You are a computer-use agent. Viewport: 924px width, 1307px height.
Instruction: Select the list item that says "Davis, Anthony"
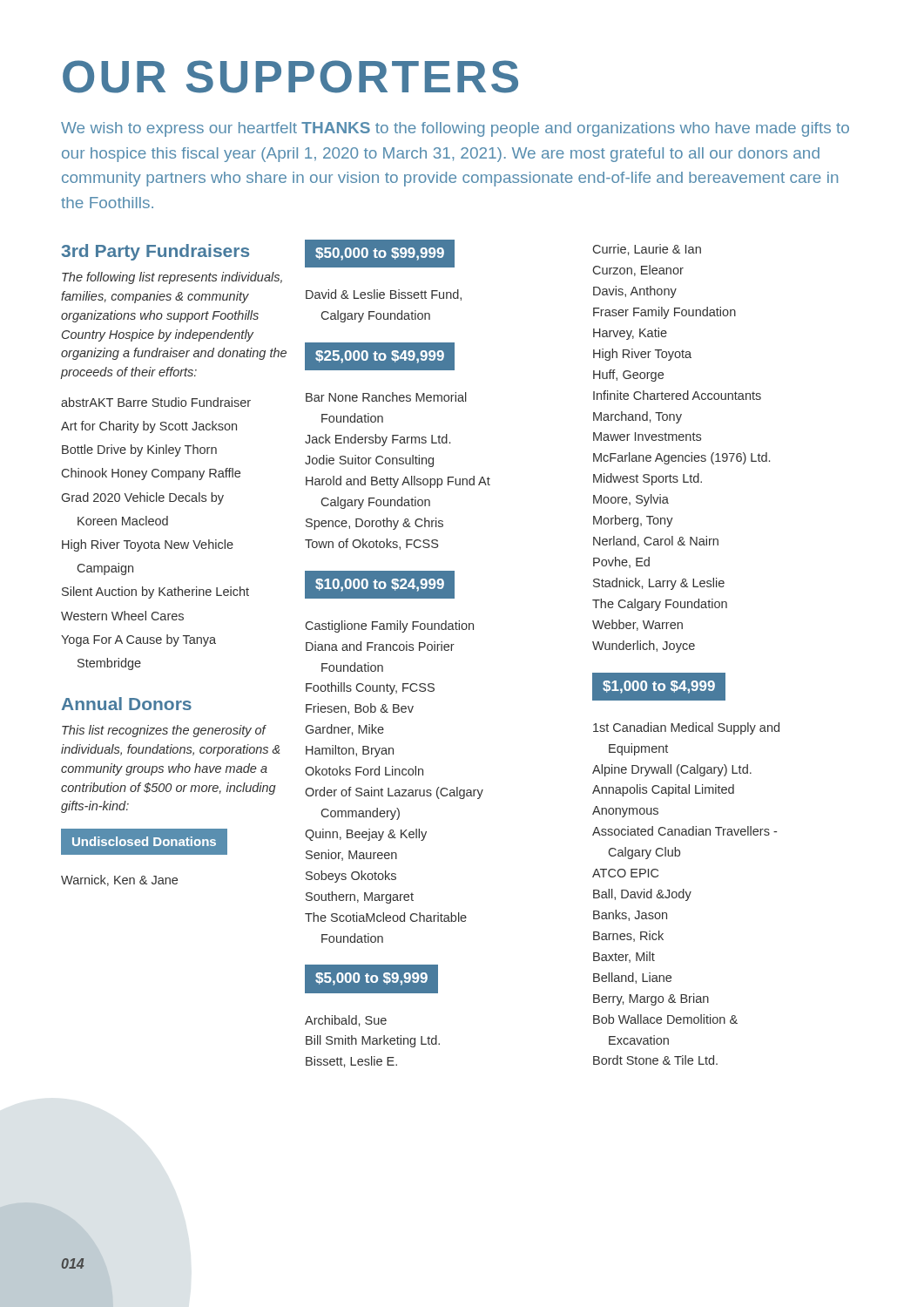click(635, 292)
